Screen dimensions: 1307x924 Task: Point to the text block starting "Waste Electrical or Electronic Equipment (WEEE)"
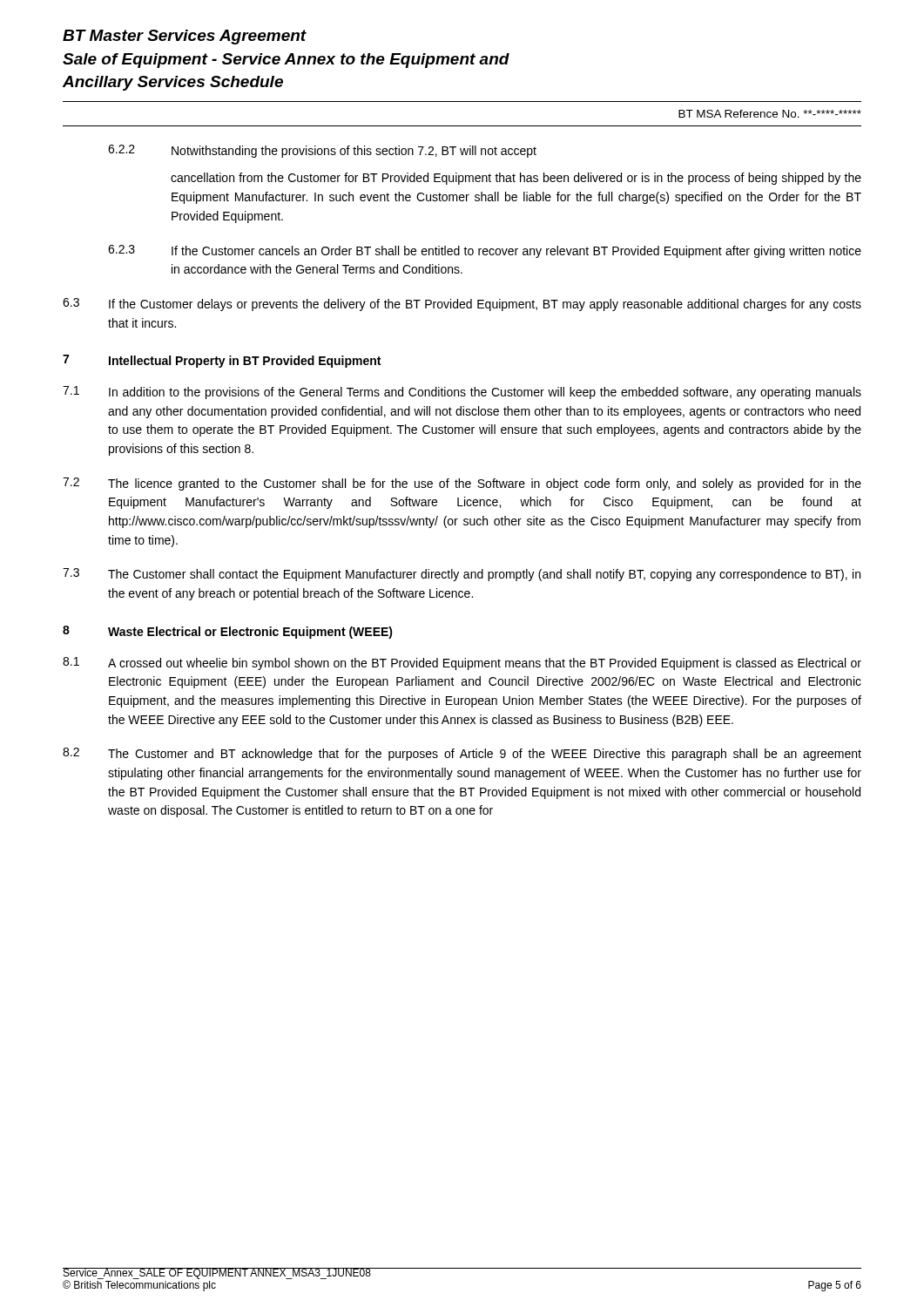(250, 632)
